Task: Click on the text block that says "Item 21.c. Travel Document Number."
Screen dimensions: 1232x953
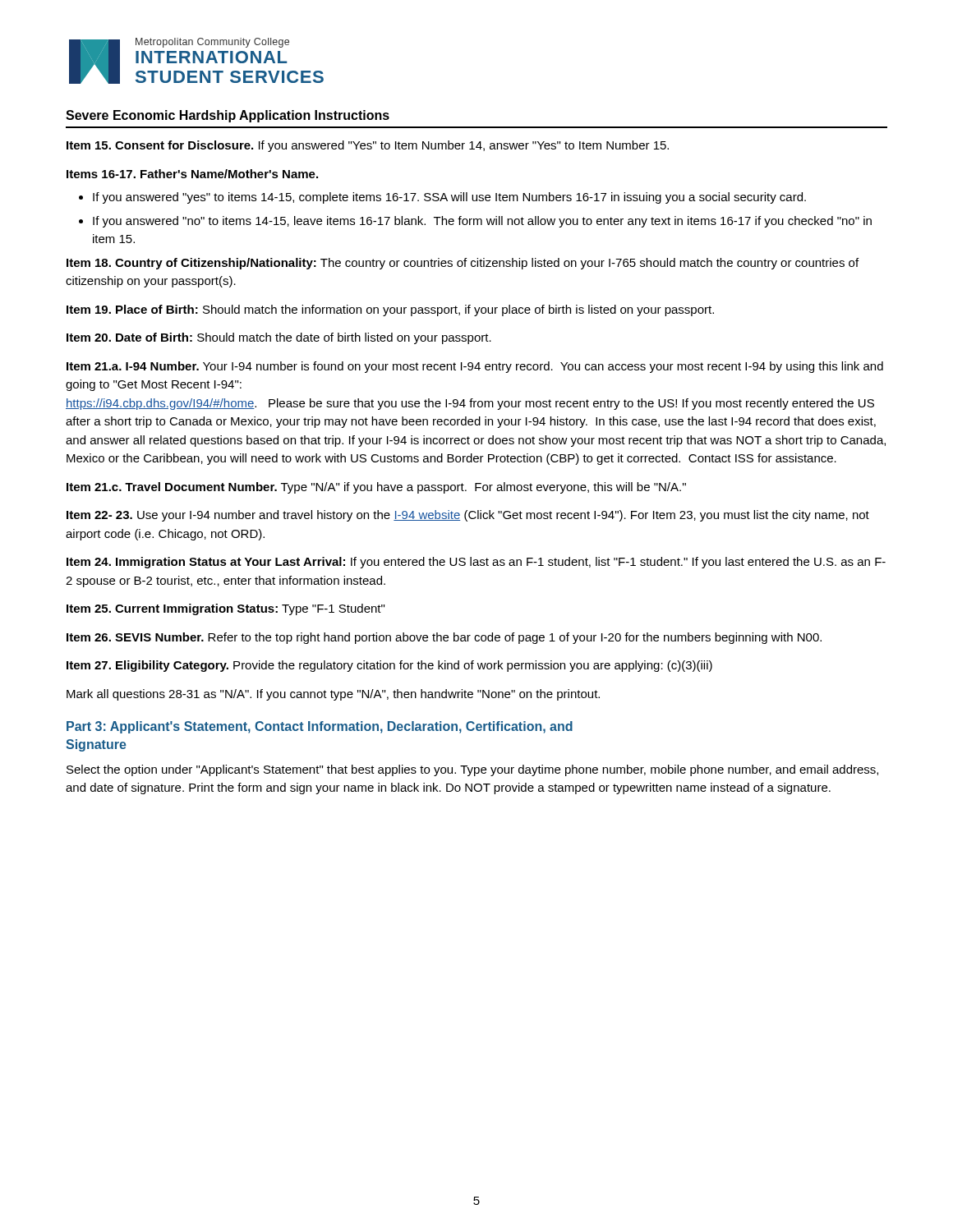Action: (x=376, y=486)
